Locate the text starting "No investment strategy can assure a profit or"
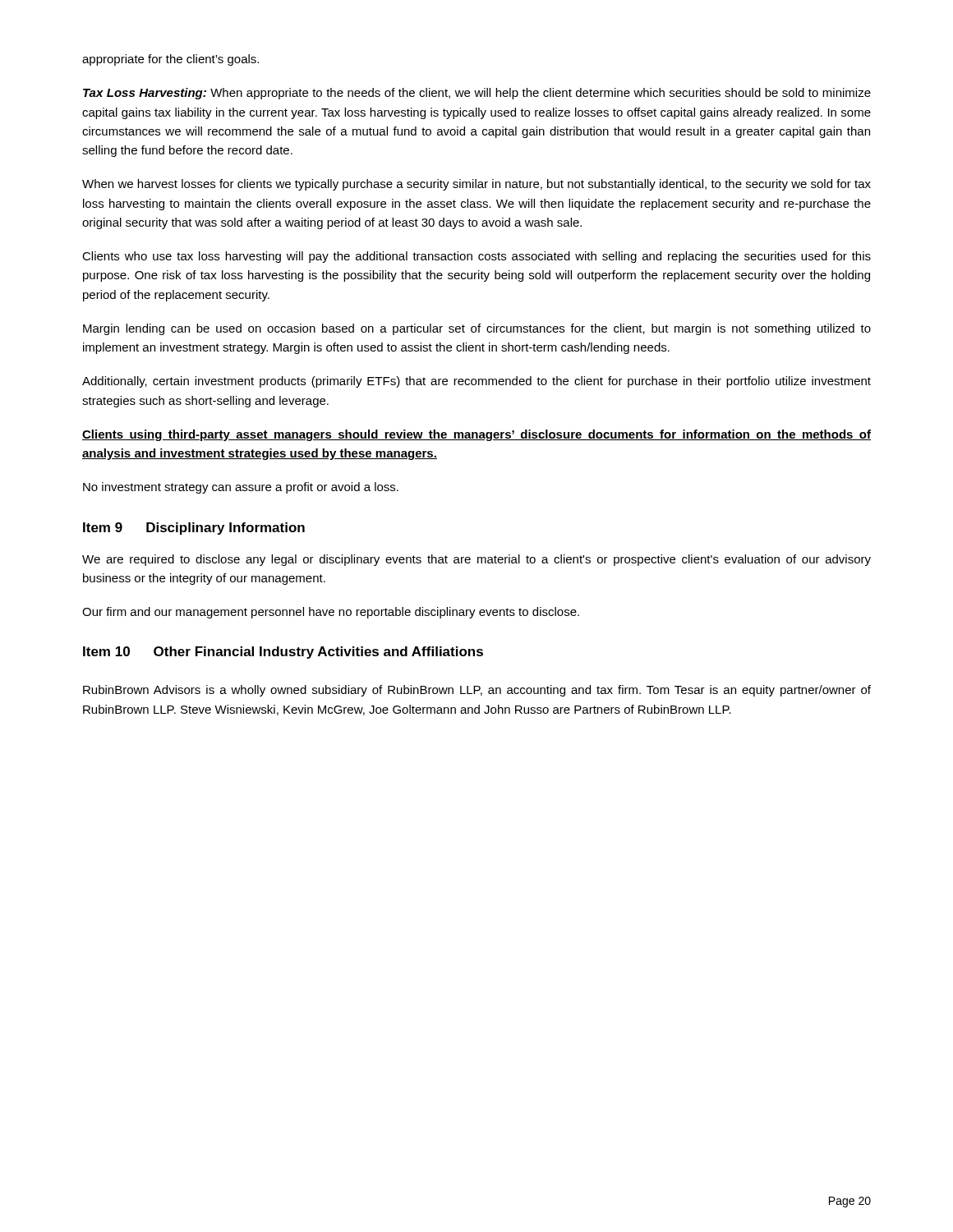 [241, 488]
